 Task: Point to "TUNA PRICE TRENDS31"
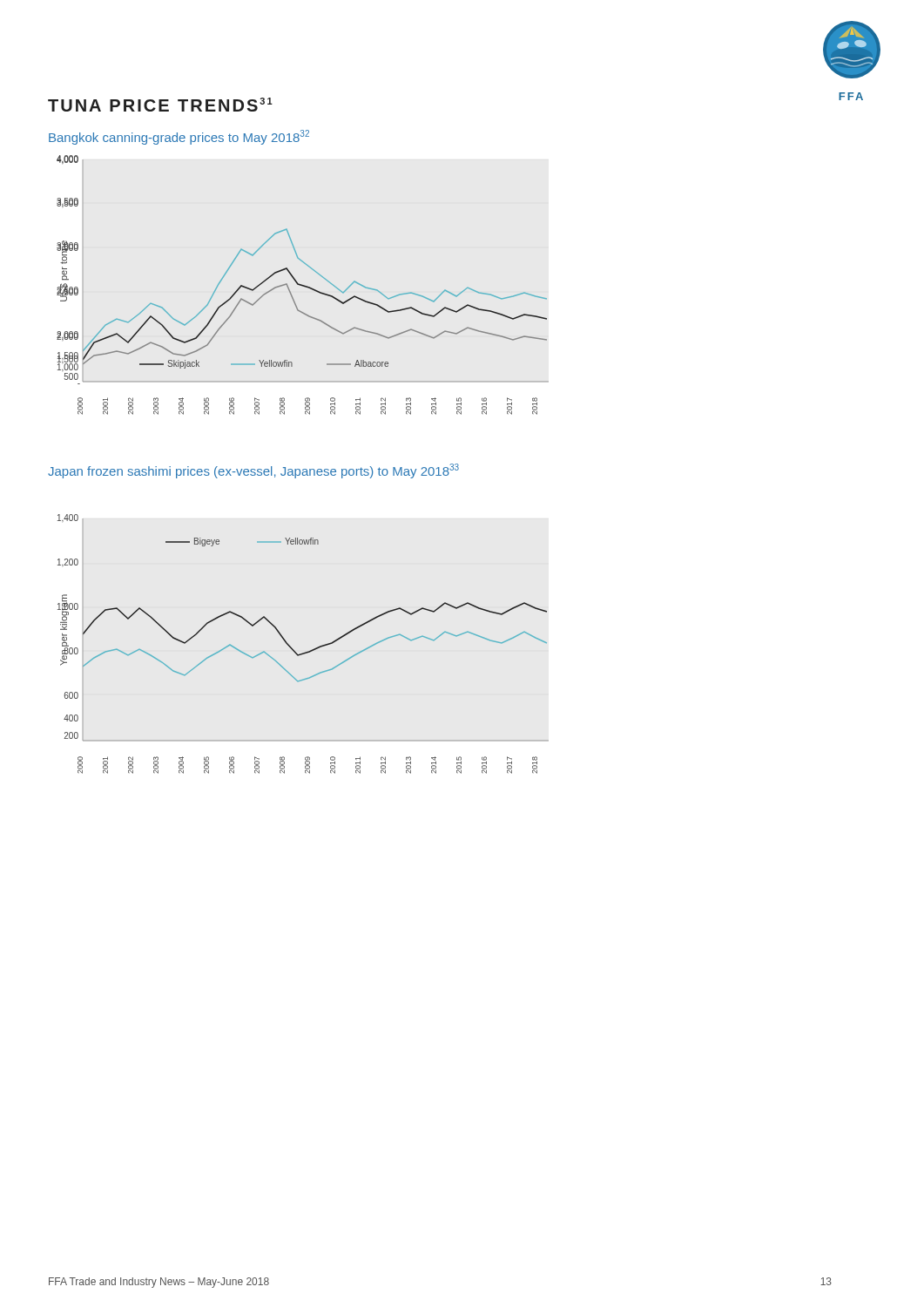point(161,105)
